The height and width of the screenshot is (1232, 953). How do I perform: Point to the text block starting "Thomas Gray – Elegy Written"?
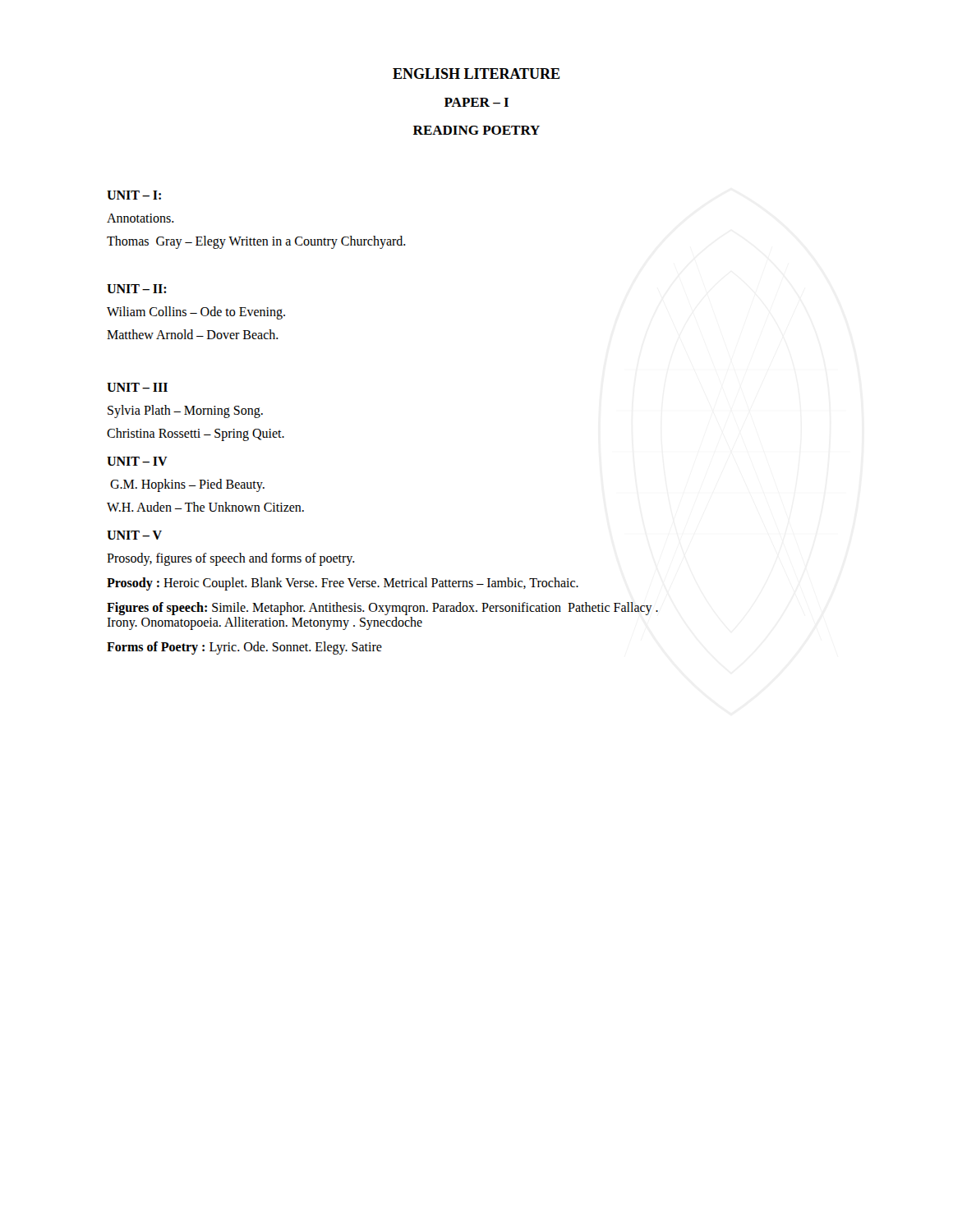pos(256,241)
